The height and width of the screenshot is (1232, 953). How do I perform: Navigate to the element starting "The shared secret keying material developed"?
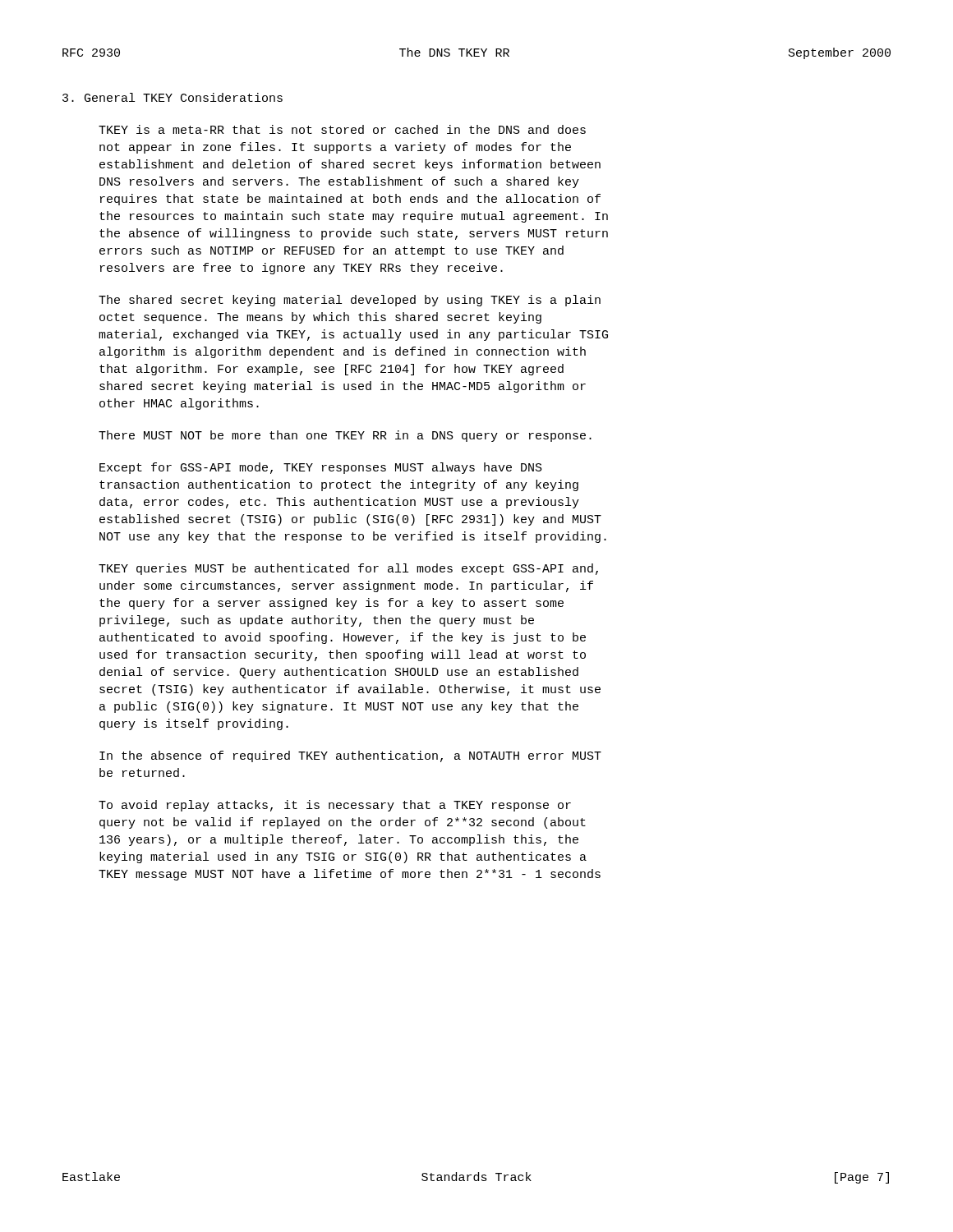(x=354, y=353)
